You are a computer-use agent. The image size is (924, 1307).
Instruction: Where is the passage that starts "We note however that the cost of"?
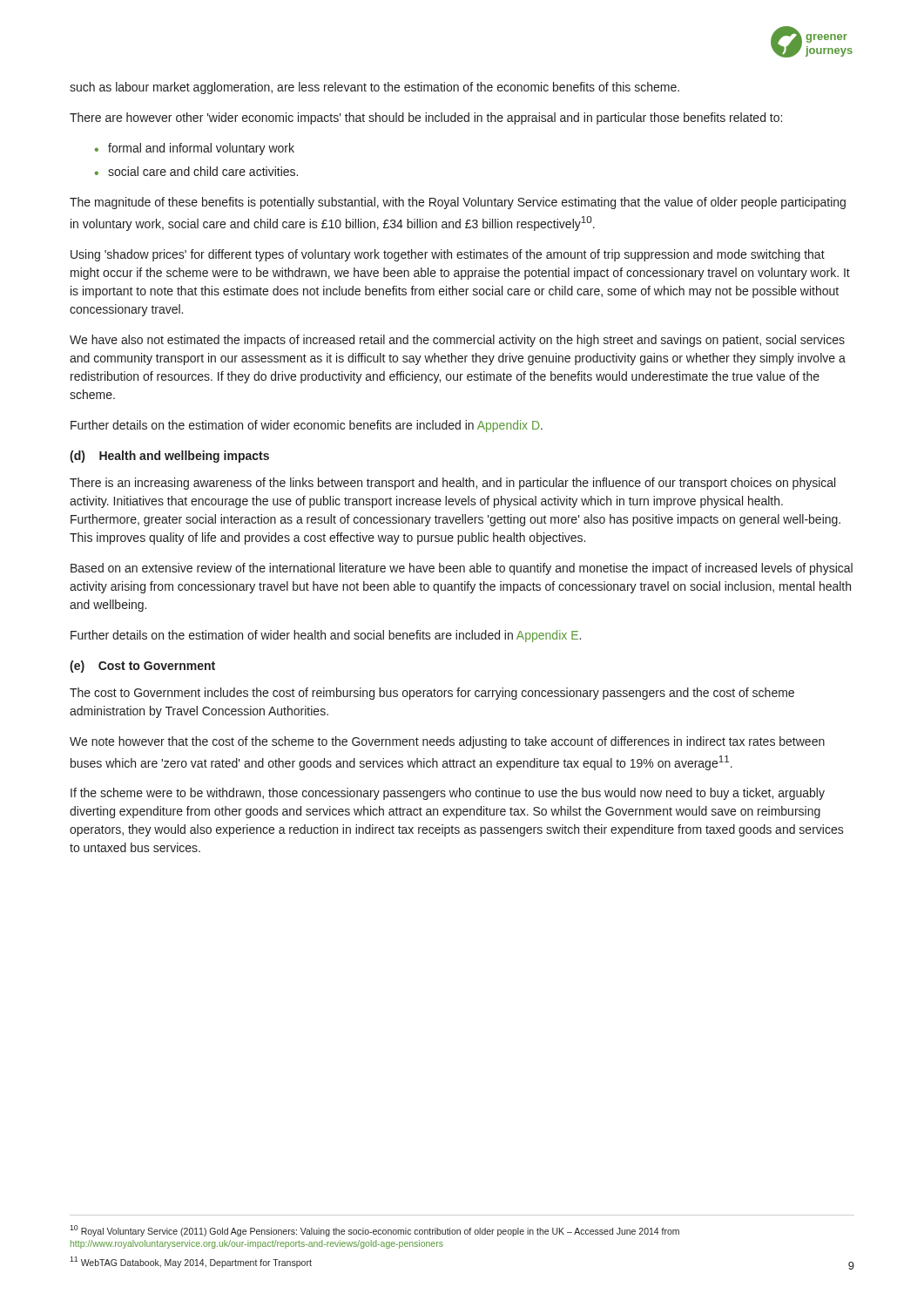[x=462, y=752]
